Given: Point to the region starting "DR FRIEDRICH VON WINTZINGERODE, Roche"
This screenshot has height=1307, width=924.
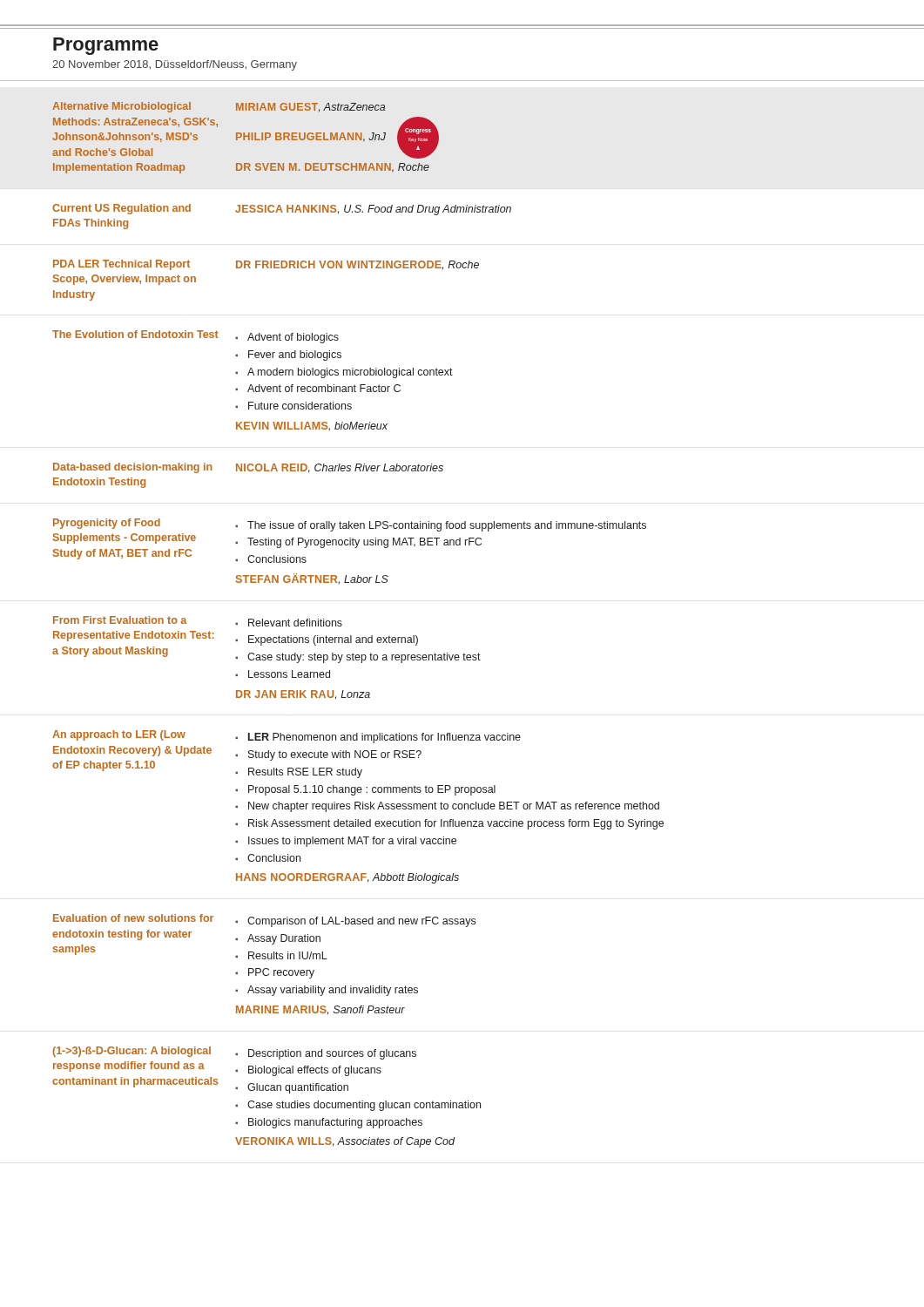Looking at the screenshot, I should [x=357, y=264].
